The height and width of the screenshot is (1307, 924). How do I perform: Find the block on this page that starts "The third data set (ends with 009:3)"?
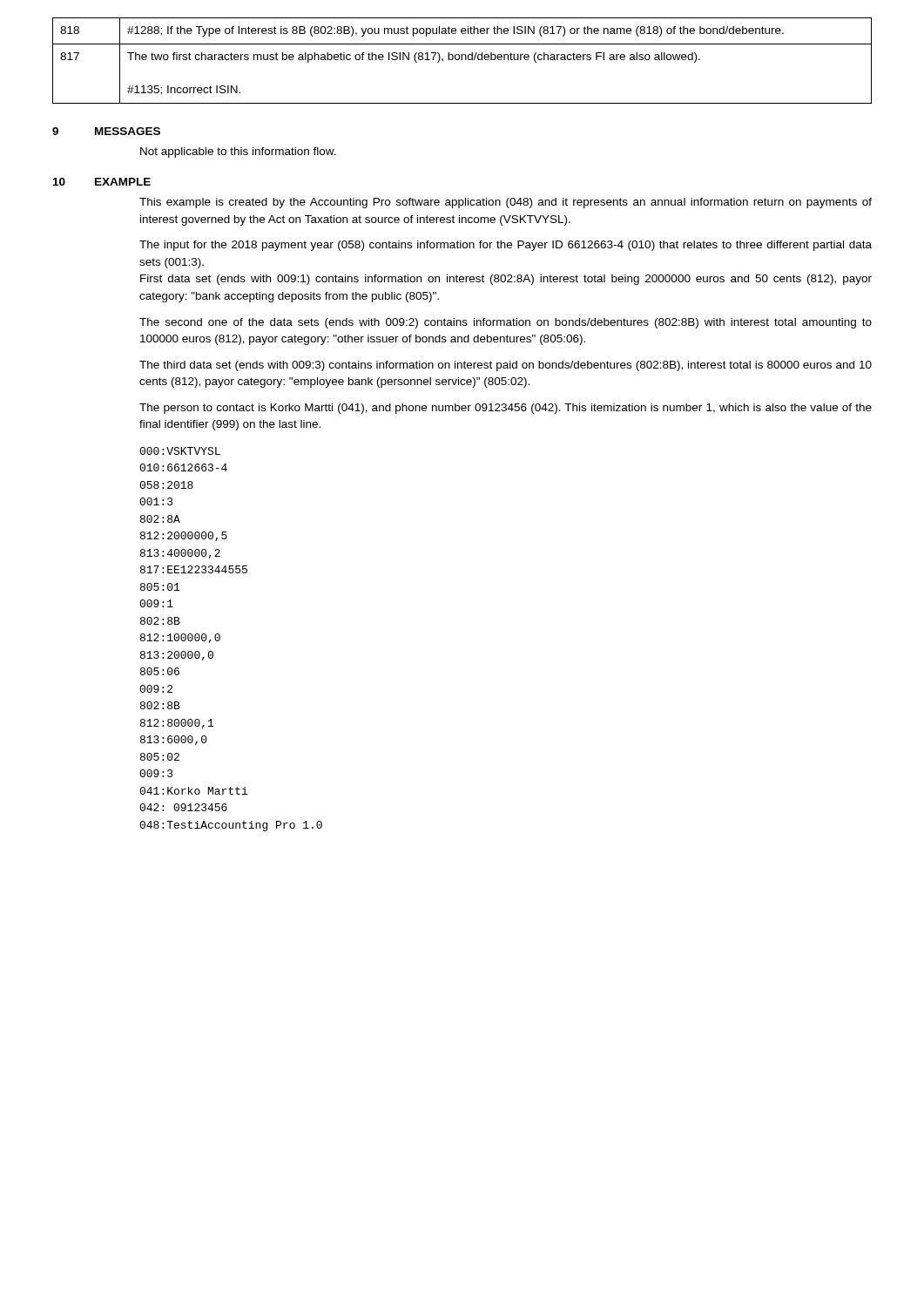(x=506, y=373)
